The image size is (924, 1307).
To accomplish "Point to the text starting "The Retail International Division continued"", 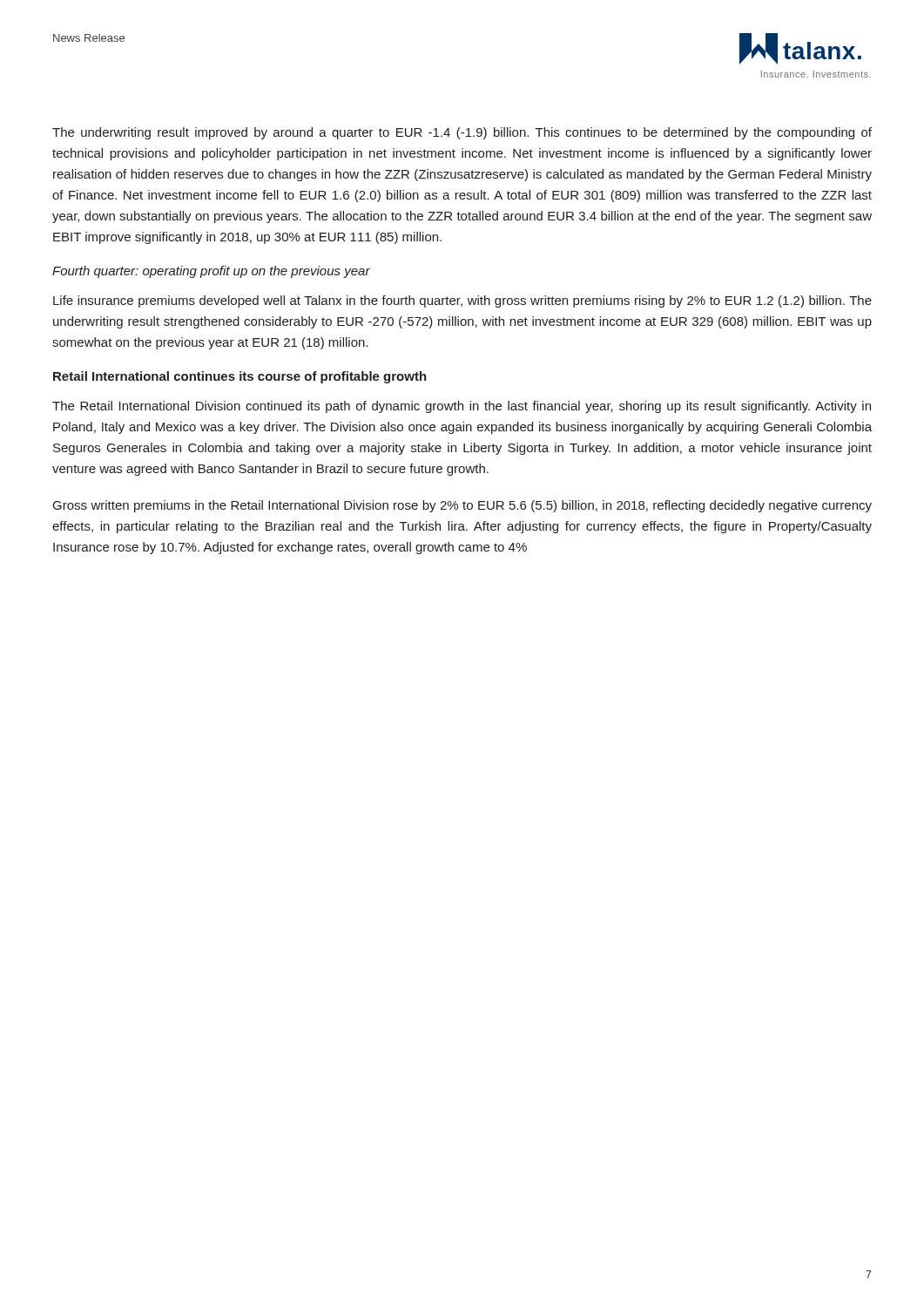I will coord(462,437).
